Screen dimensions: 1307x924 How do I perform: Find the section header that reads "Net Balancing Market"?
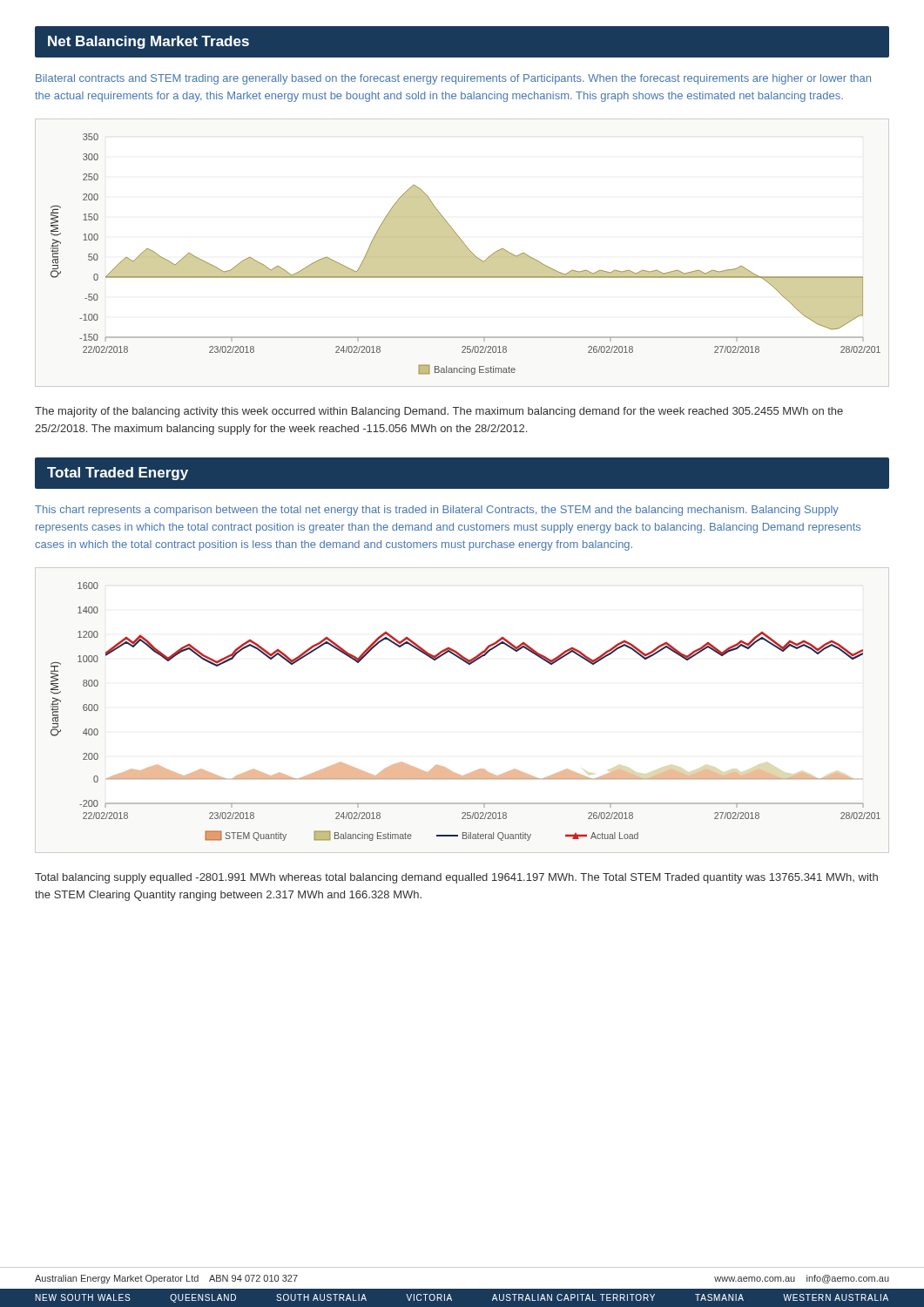(x=148, y=41)
